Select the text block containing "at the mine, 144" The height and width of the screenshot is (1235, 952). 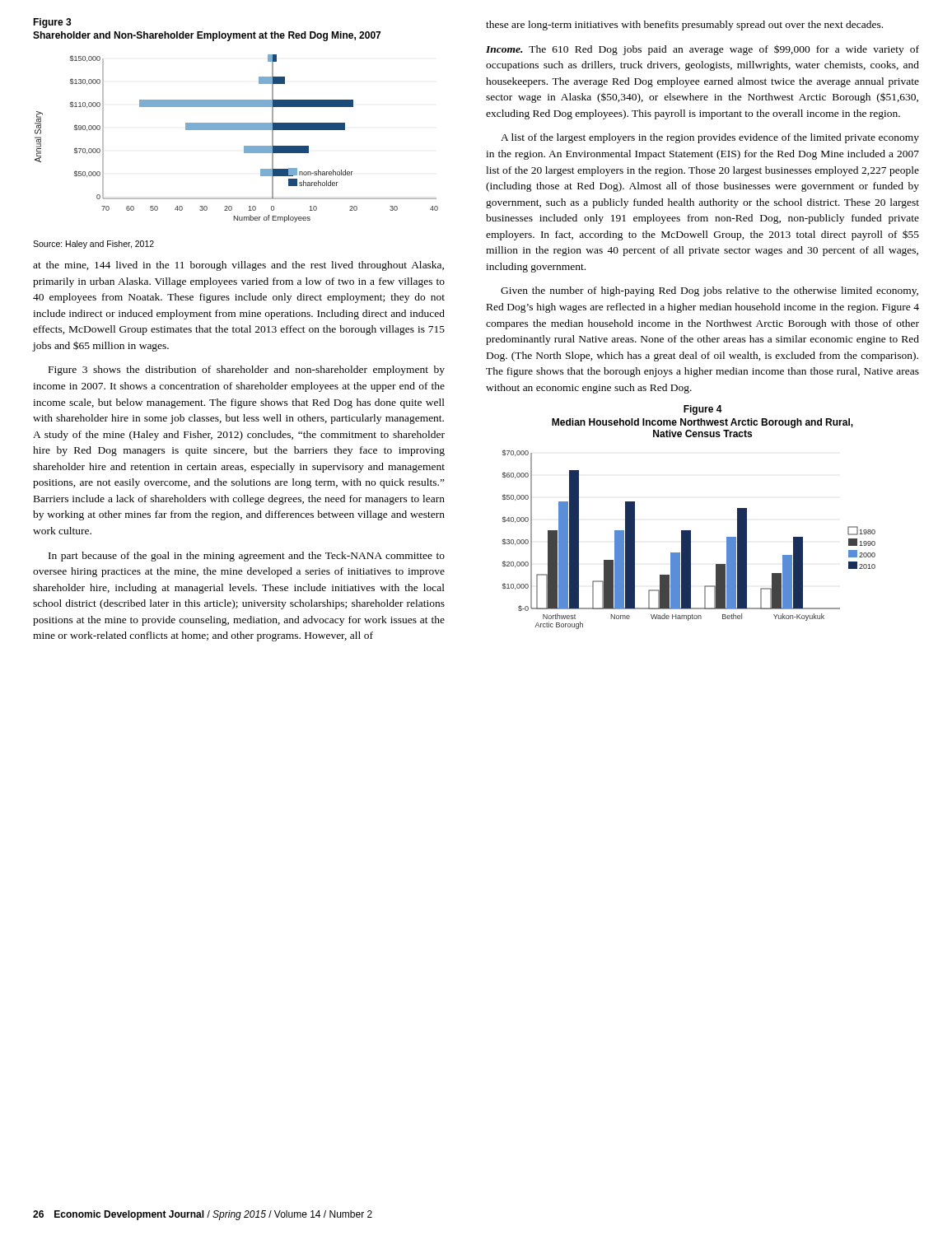[239, 305]
